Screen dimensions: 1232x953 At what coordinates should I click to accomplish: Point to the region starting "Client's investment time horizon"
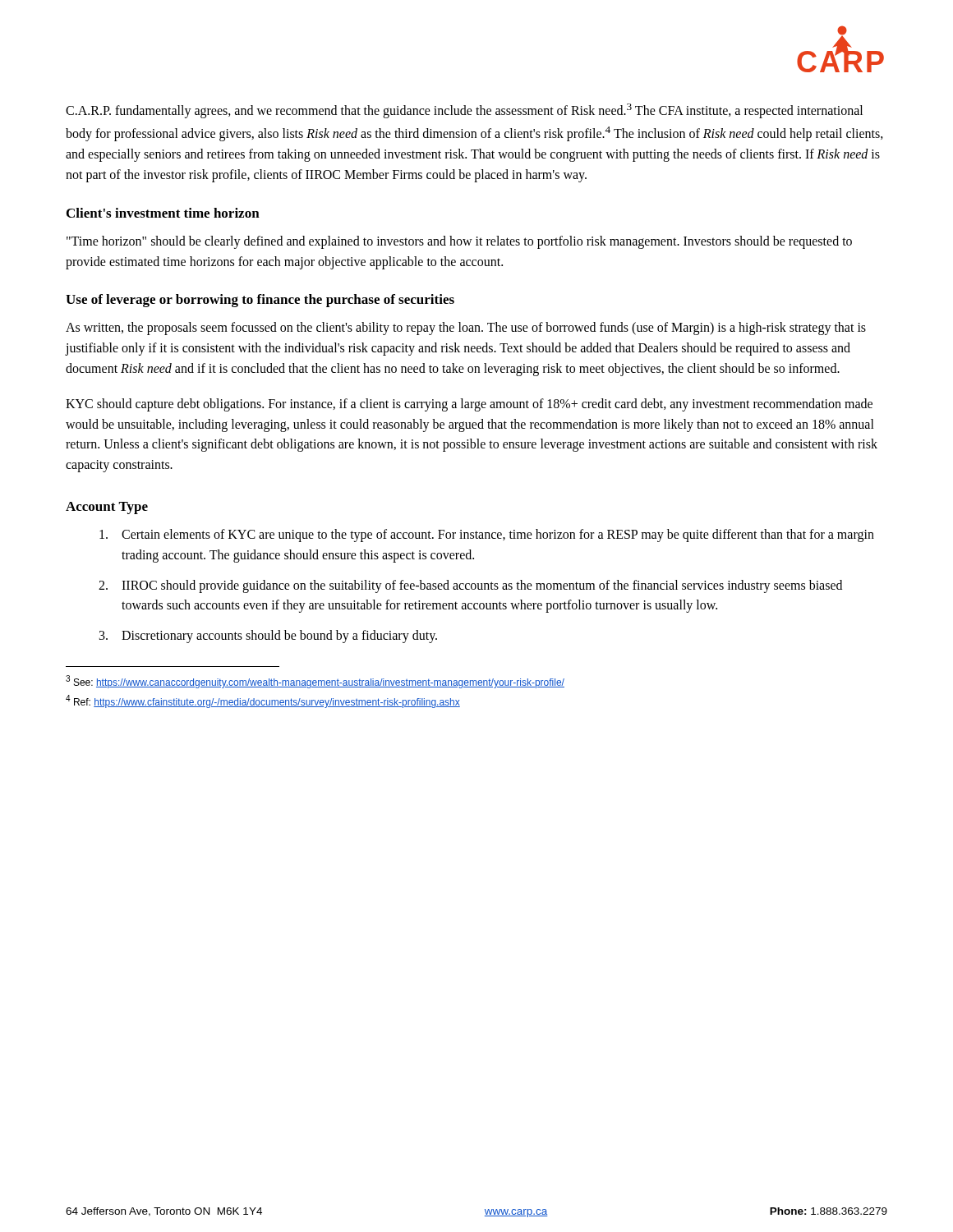tap(163, 213)
